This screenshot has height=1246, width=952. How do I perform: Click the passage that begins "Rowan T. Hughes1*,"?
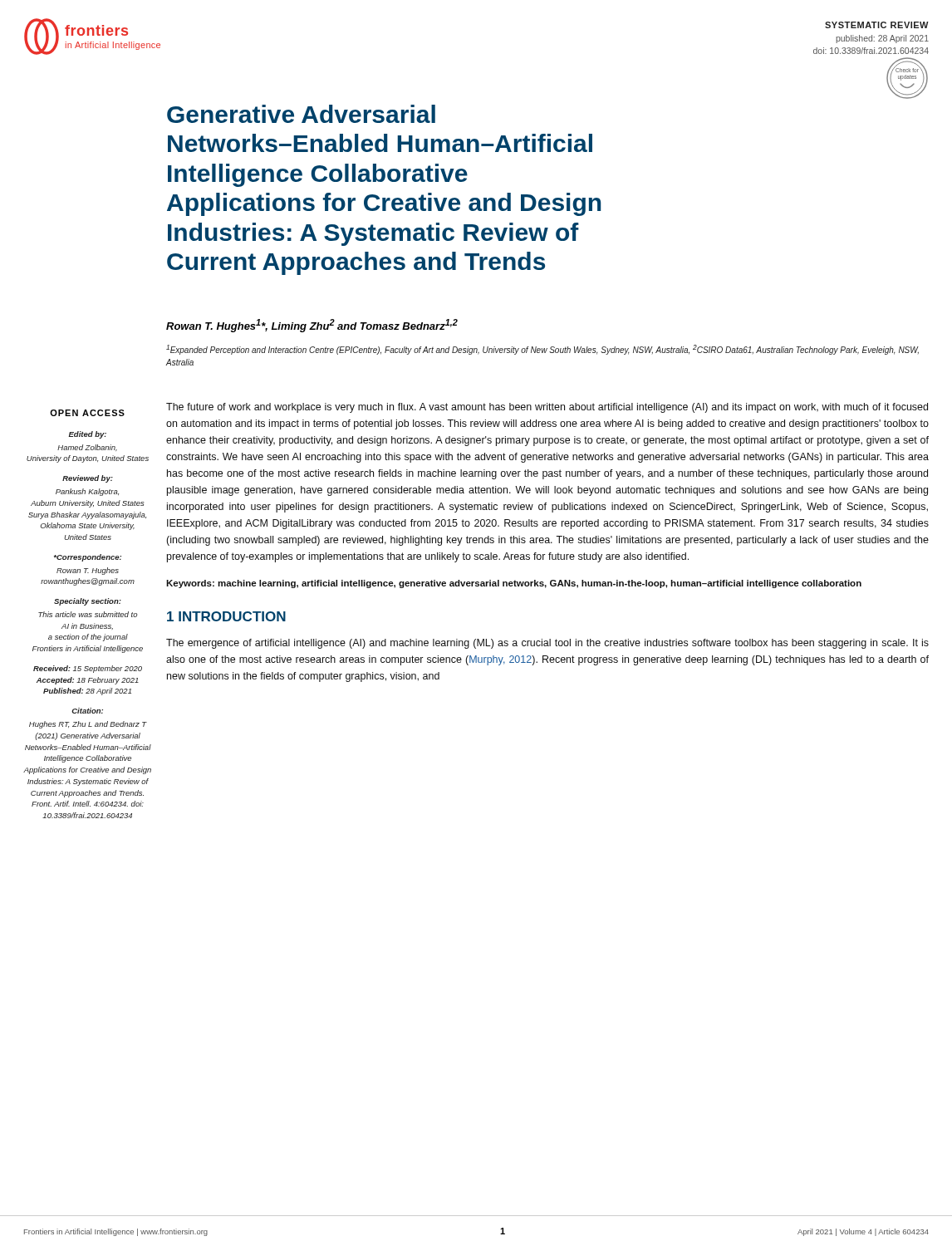(312, 325)
